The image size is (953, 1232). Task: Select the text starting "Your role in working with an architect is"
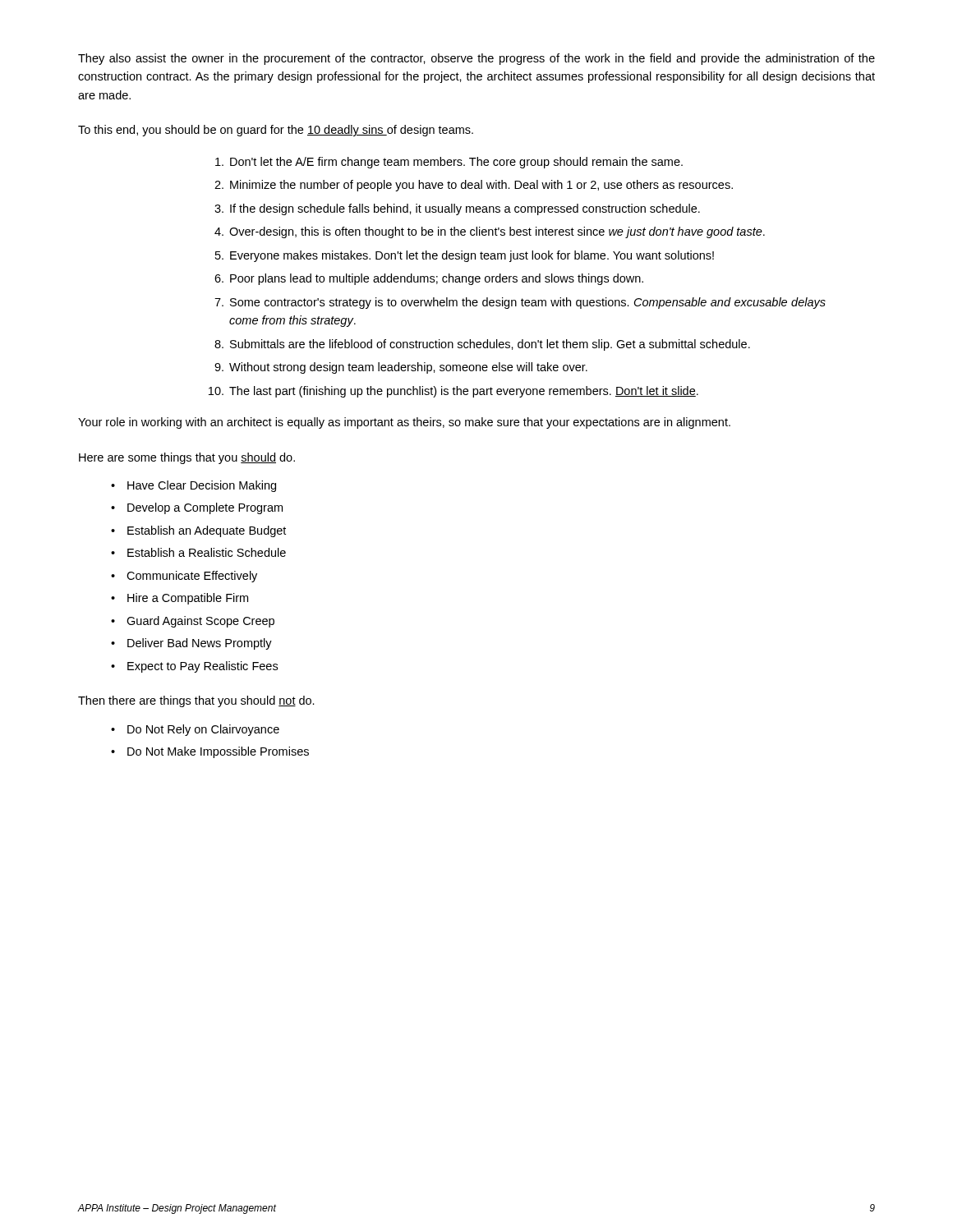pyautogui.click(x=405, y=422)
